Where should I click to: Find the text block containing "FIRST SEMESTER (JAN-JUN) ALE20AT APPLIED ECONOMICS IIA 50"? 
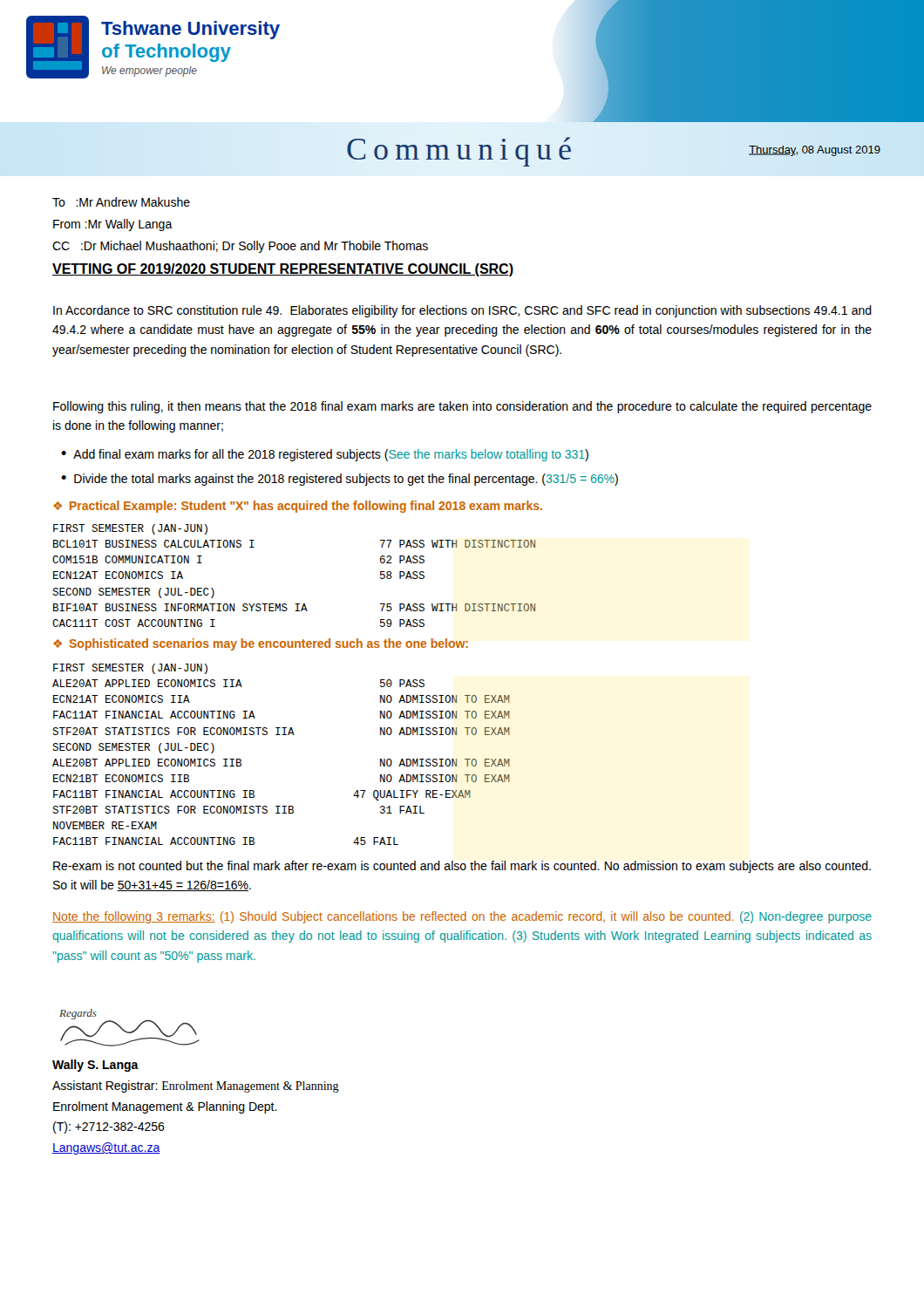[x=130, y=669]
